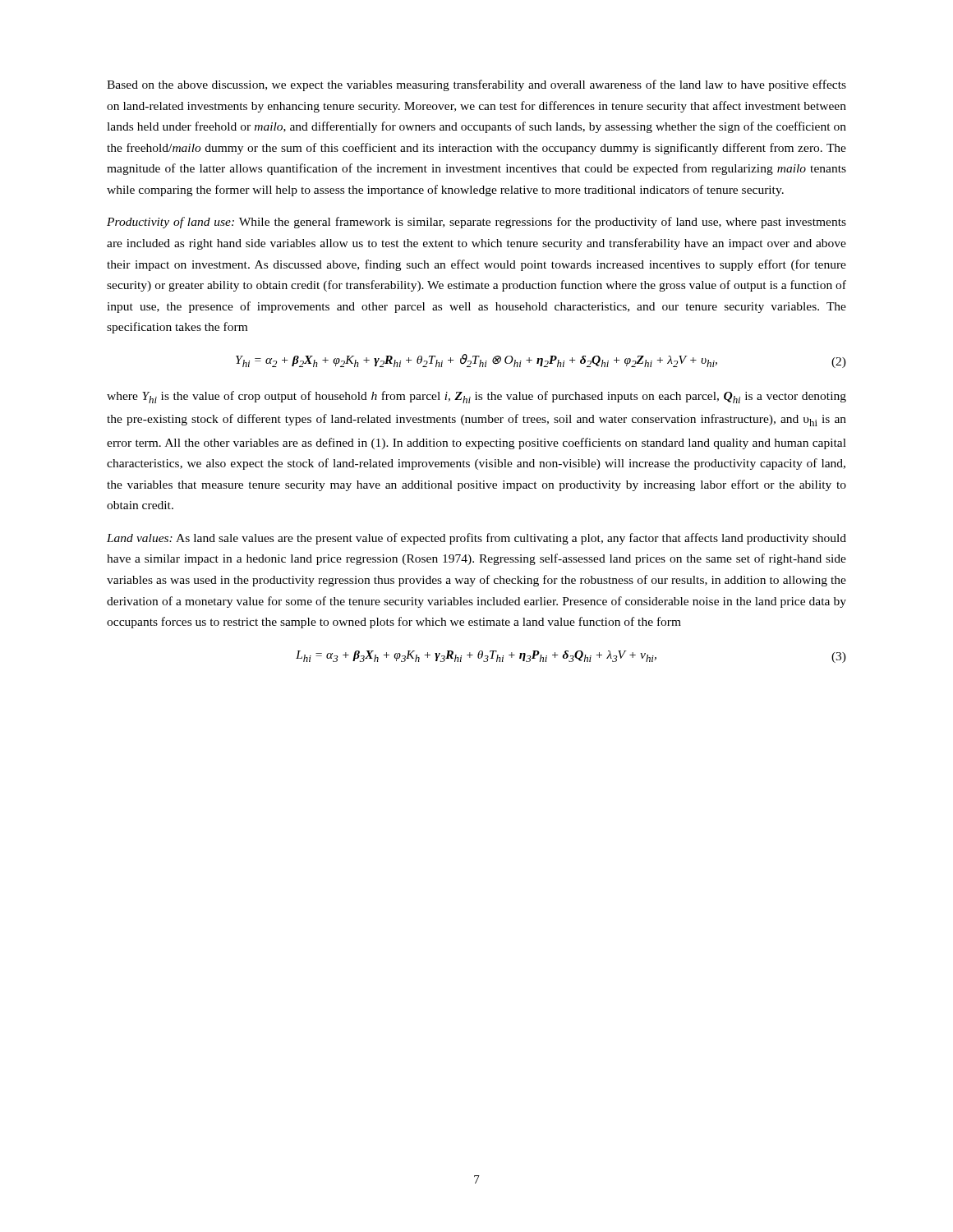The image size is (953, 1232).
Task: Point to the passage starting "Yhi = α2 + β2Xh"
Action: 476,361
